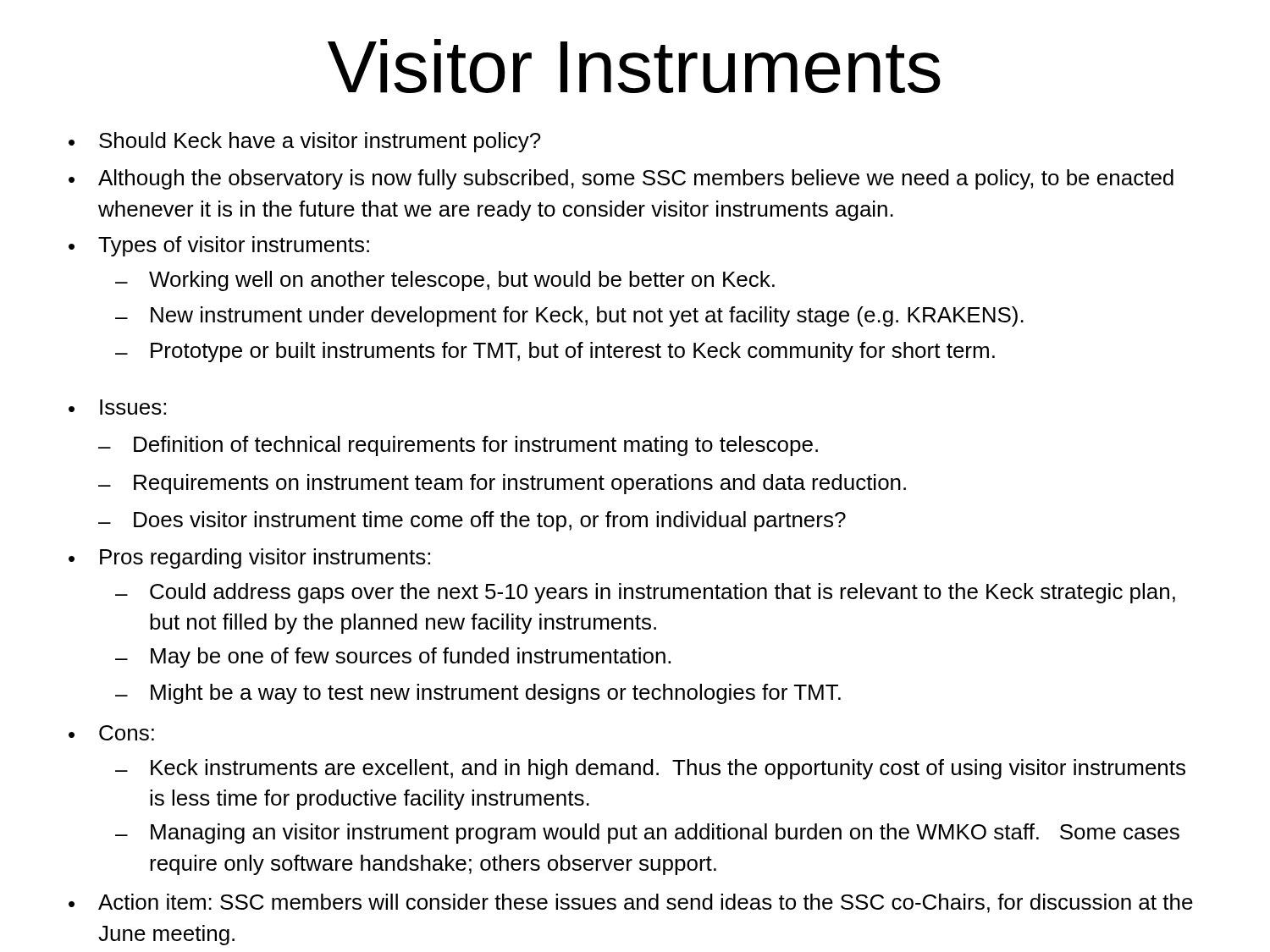1270x952 pixels.
Task: Click on the region starting "• Types of"
Action: point(635,300)
